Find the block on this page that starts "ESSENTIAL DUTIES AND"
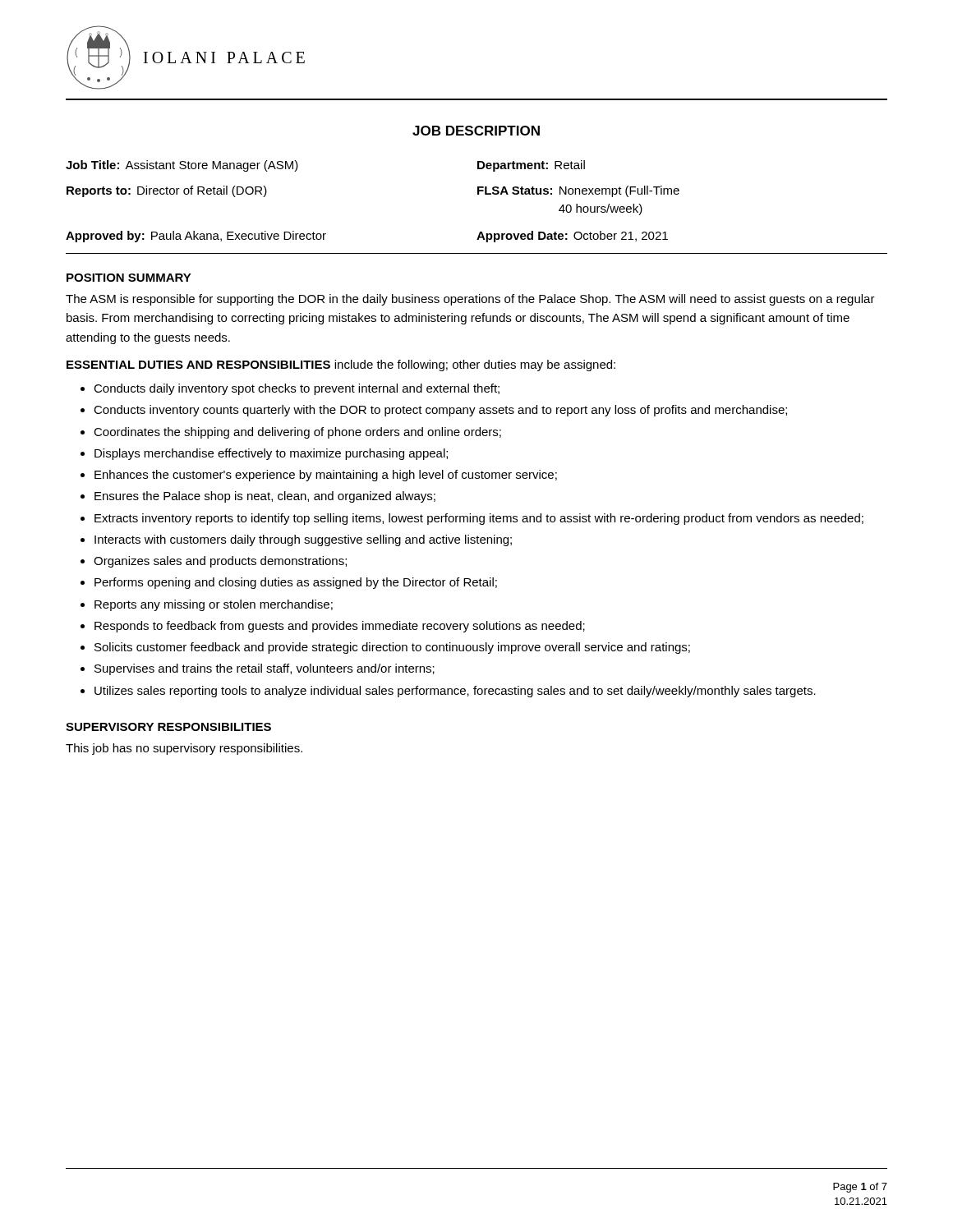The image size is (953, 1232). tap(341, 364)
